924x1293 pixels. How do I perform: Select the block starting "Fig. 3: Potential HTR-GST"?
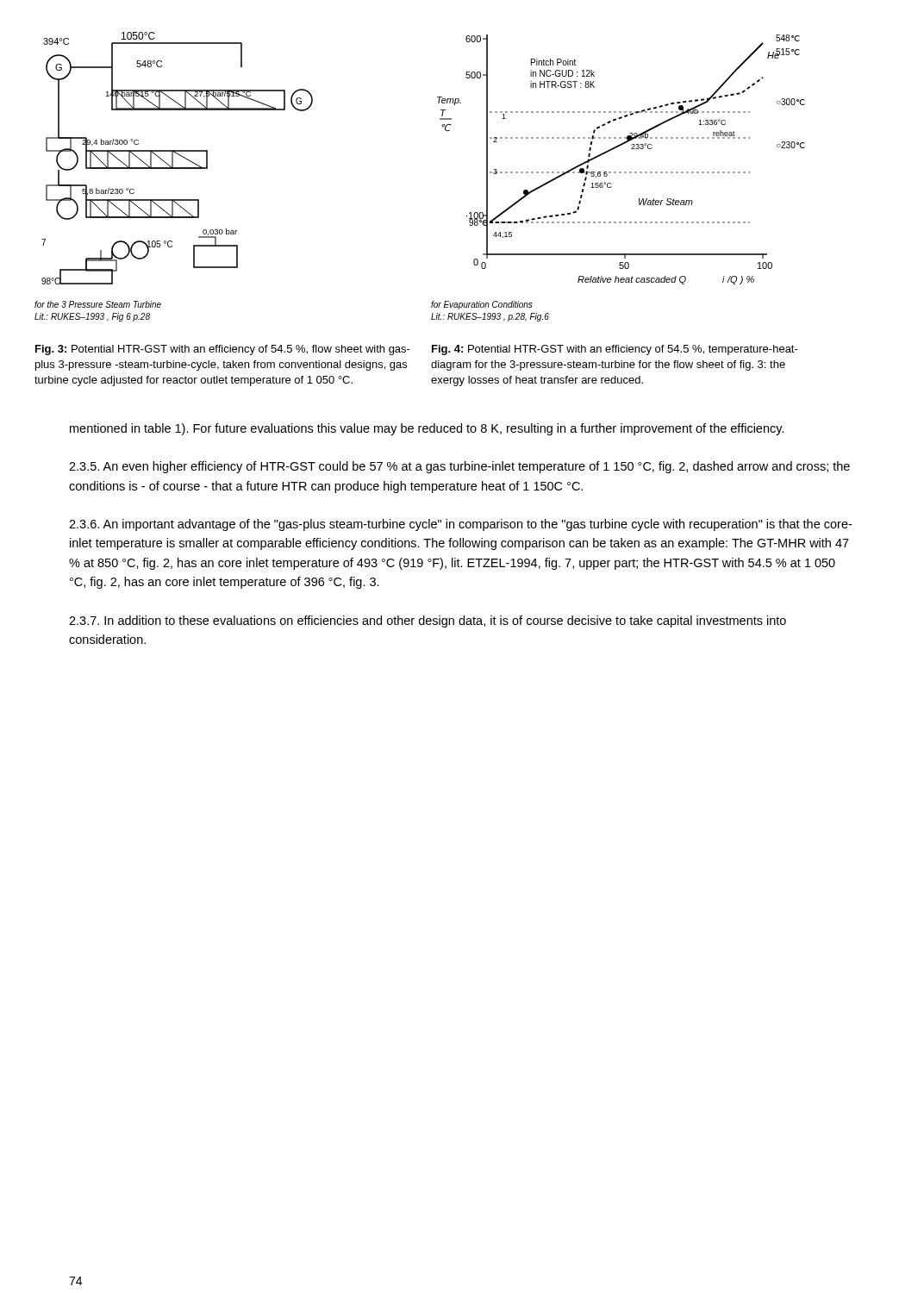coord(224,365)
